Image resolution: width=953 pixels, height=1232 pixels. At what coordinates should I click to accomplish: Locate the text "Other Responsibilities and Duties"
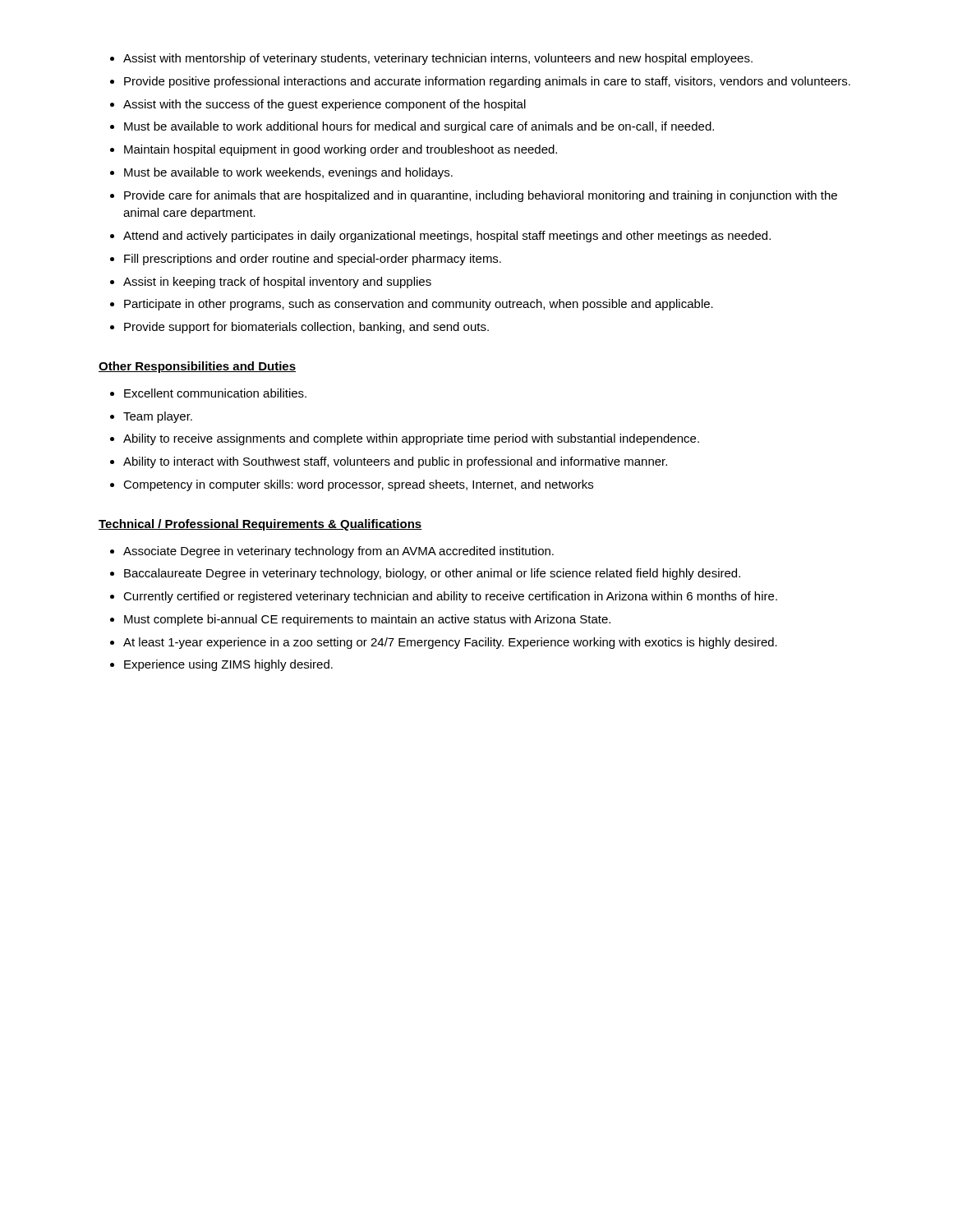click(197, 366)
